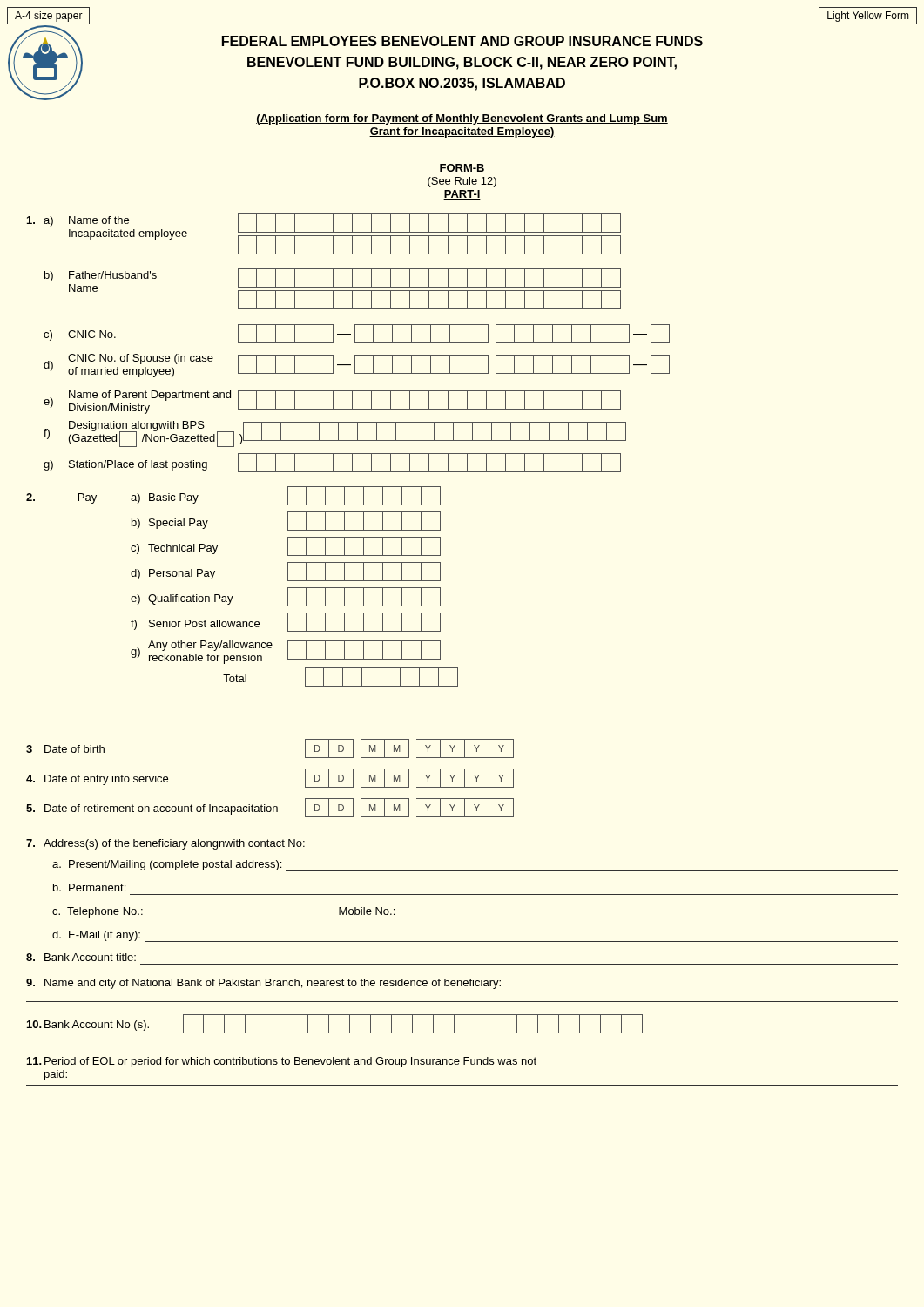Image resolution: width=924 pixels, height=1307 pixels.
Task: Click on the text starting "e) Name of"
Action: pyautogui.click(x=471, y=401)
